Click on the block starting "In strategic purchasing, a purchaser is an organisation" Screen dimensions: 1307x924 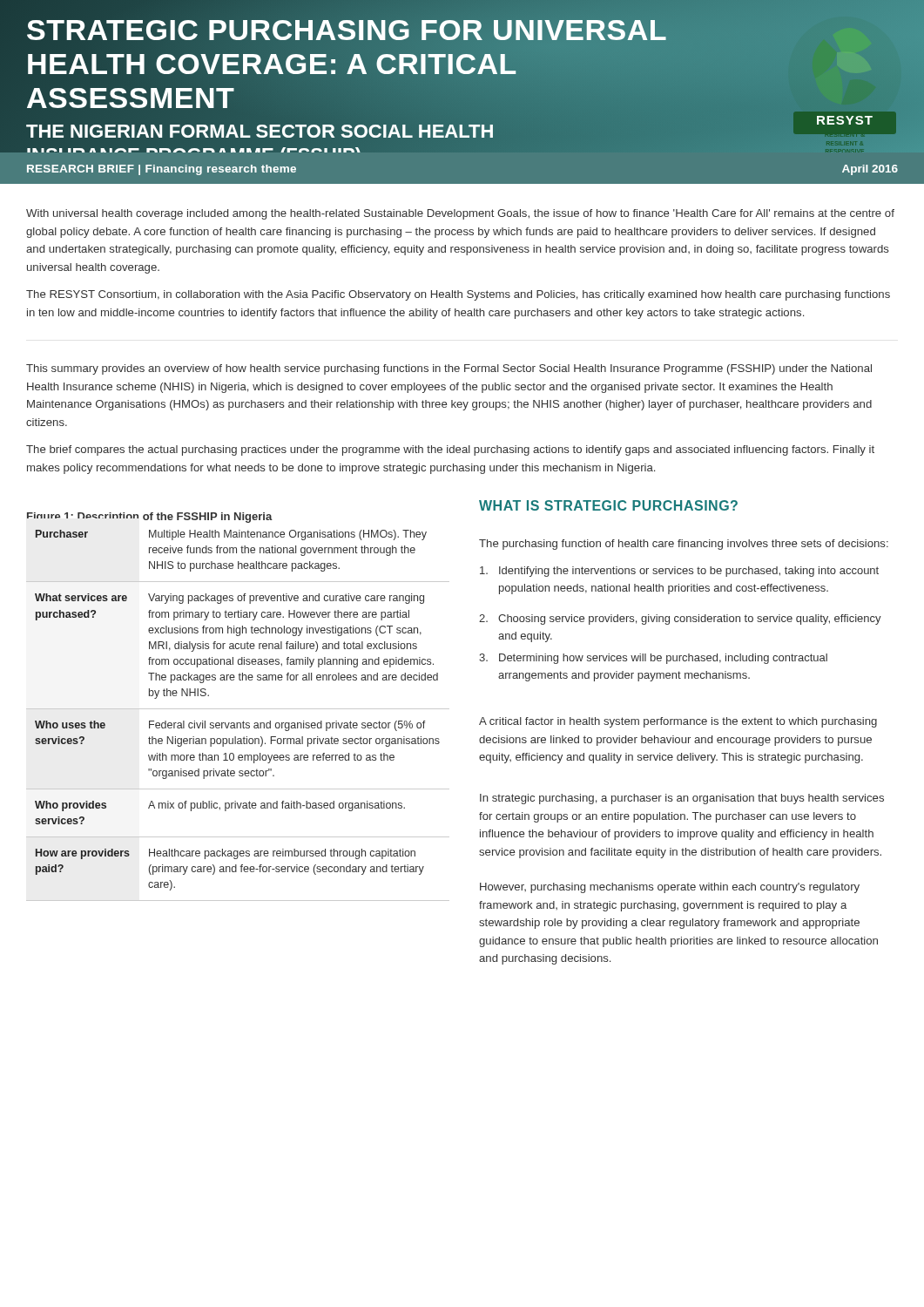(x=688, y=825)
